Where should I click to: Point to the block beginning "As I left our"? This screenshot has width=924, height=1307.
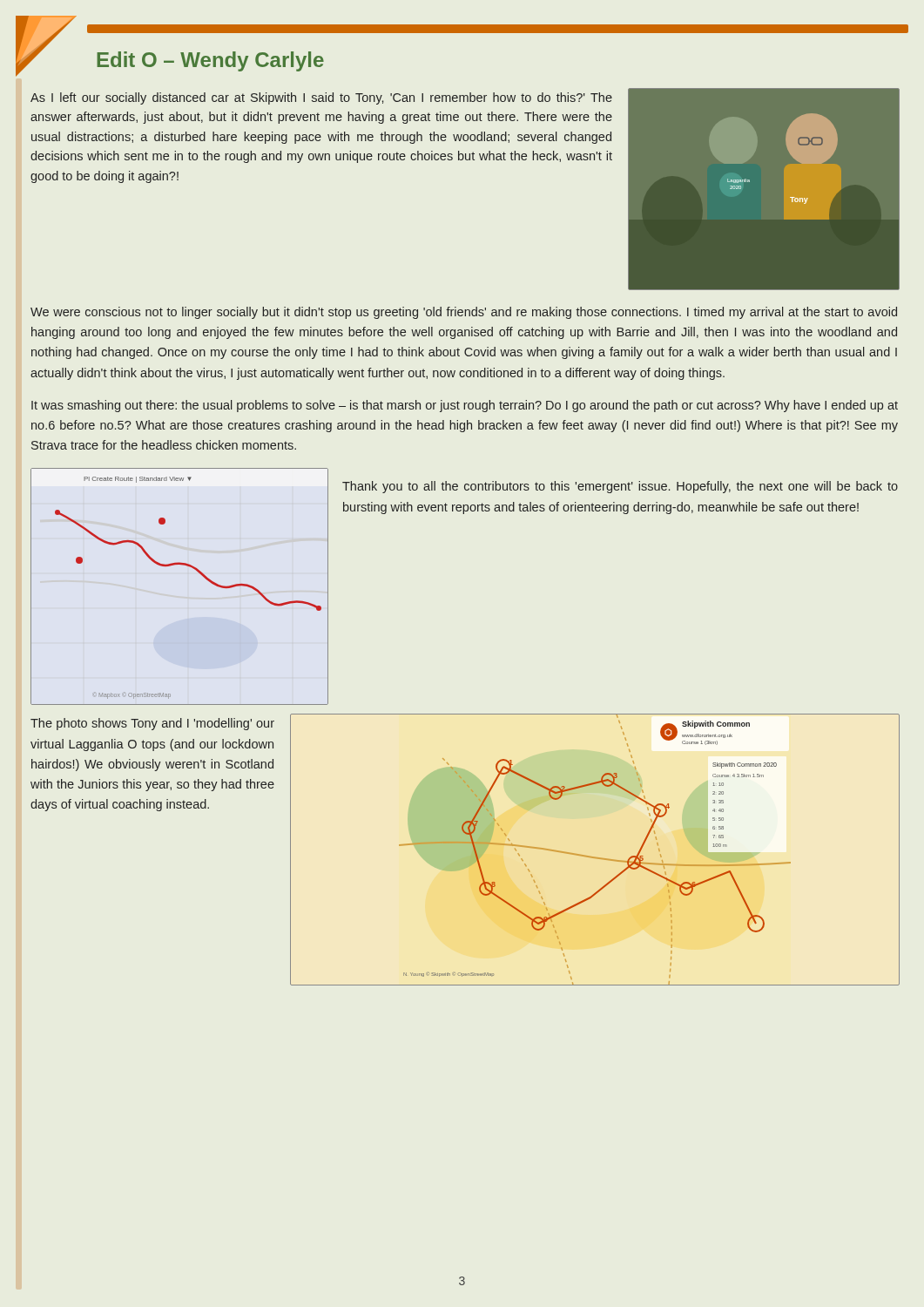tap(321, 137)
